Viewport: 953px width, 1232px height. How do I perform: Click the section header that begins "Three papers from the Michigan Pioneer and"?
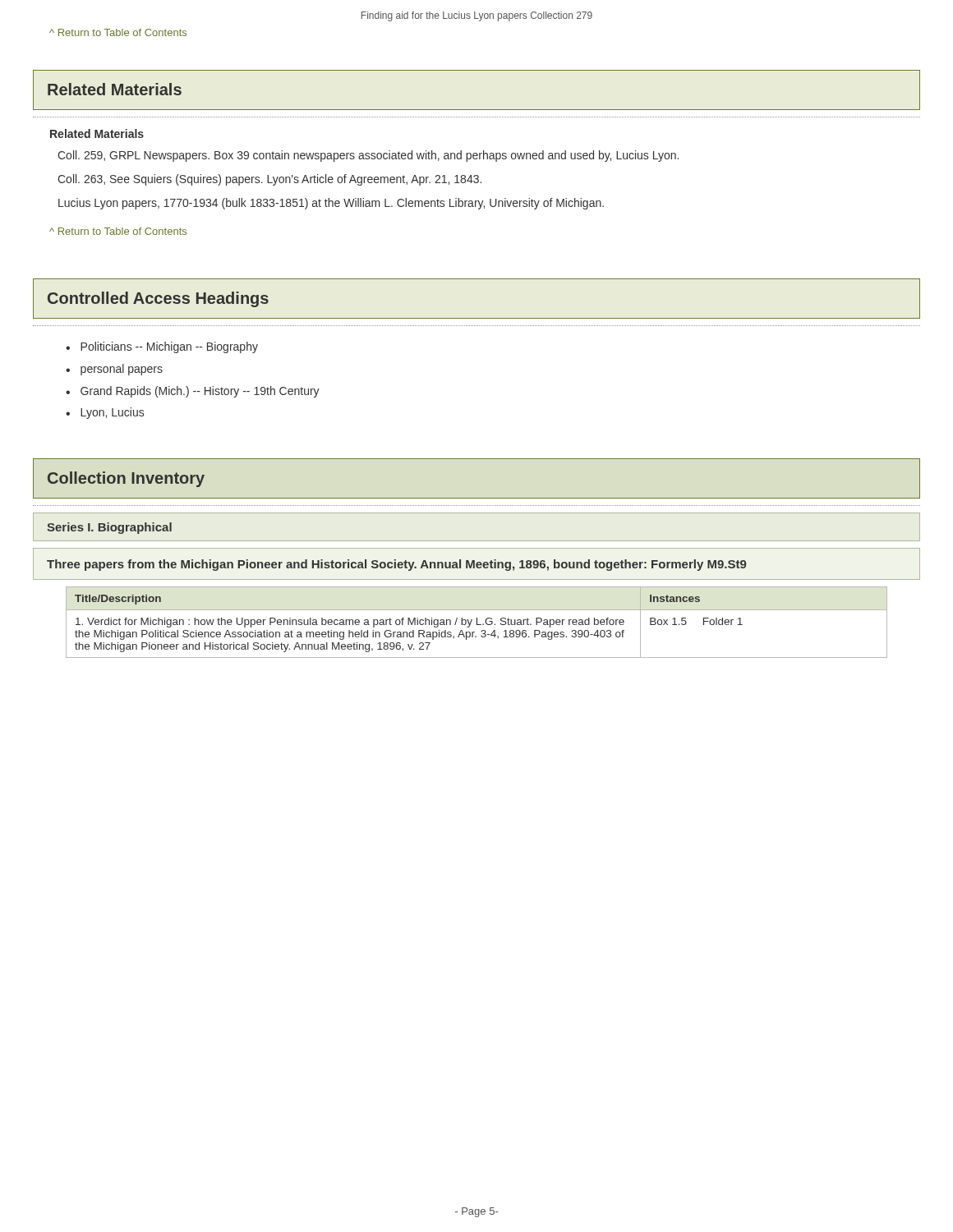click(x=397, y=564)
